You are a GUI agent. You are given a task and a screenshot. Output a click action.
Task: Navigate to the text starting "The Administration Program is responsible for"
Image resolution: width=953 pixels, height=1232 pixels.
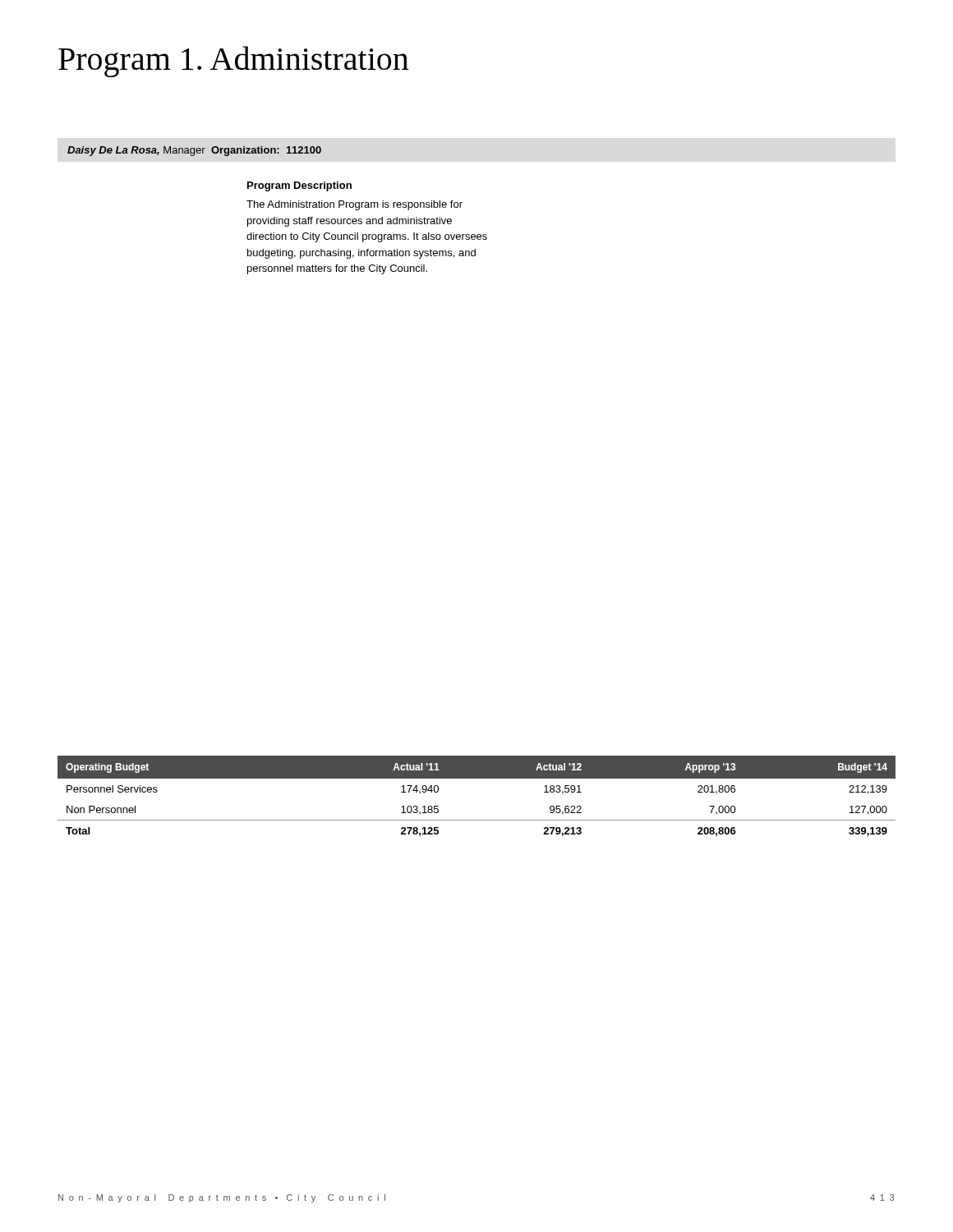367,236
